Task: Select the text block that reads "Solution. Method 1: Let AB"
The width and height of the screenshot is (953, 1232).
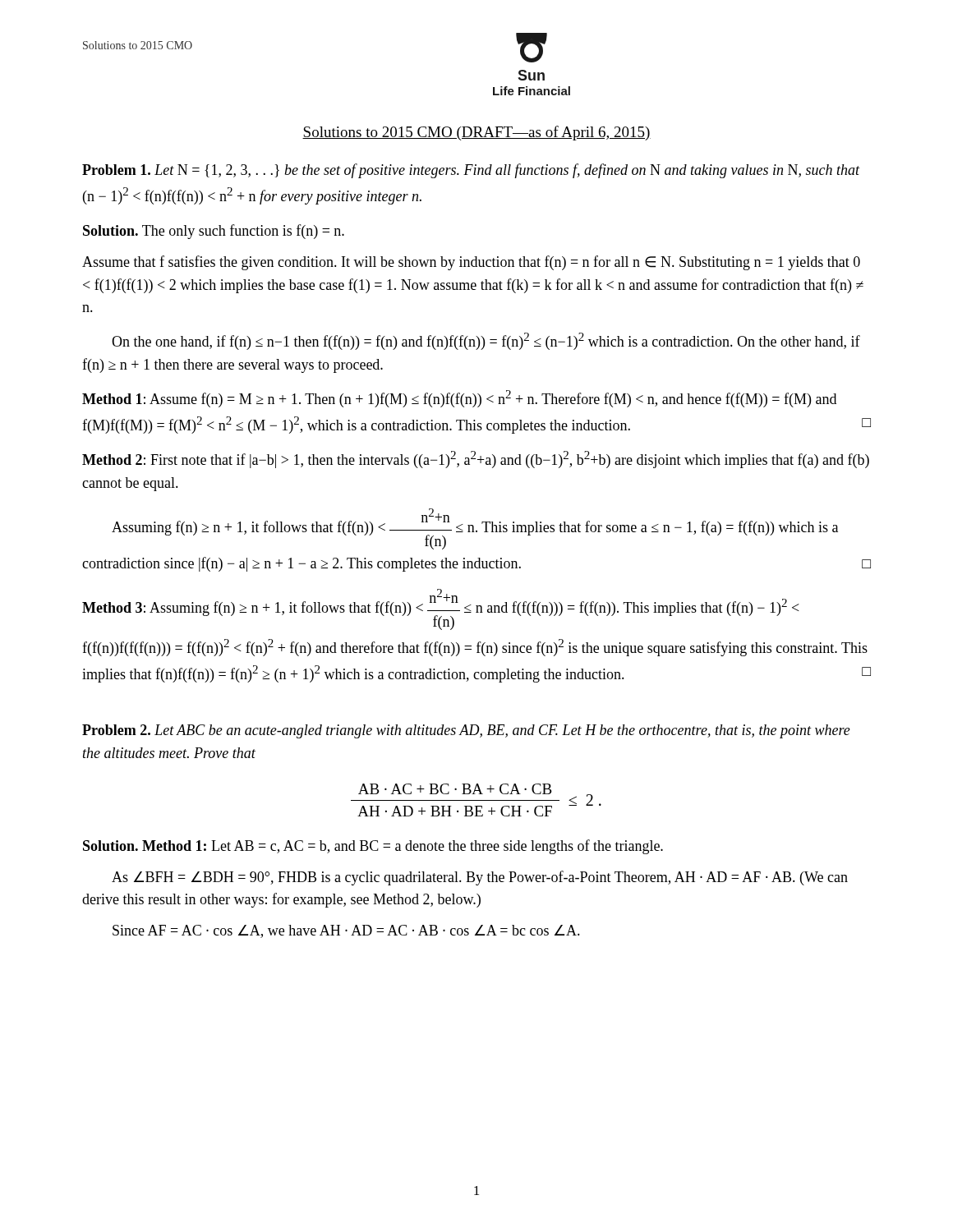Action: (x=373, y=846)
